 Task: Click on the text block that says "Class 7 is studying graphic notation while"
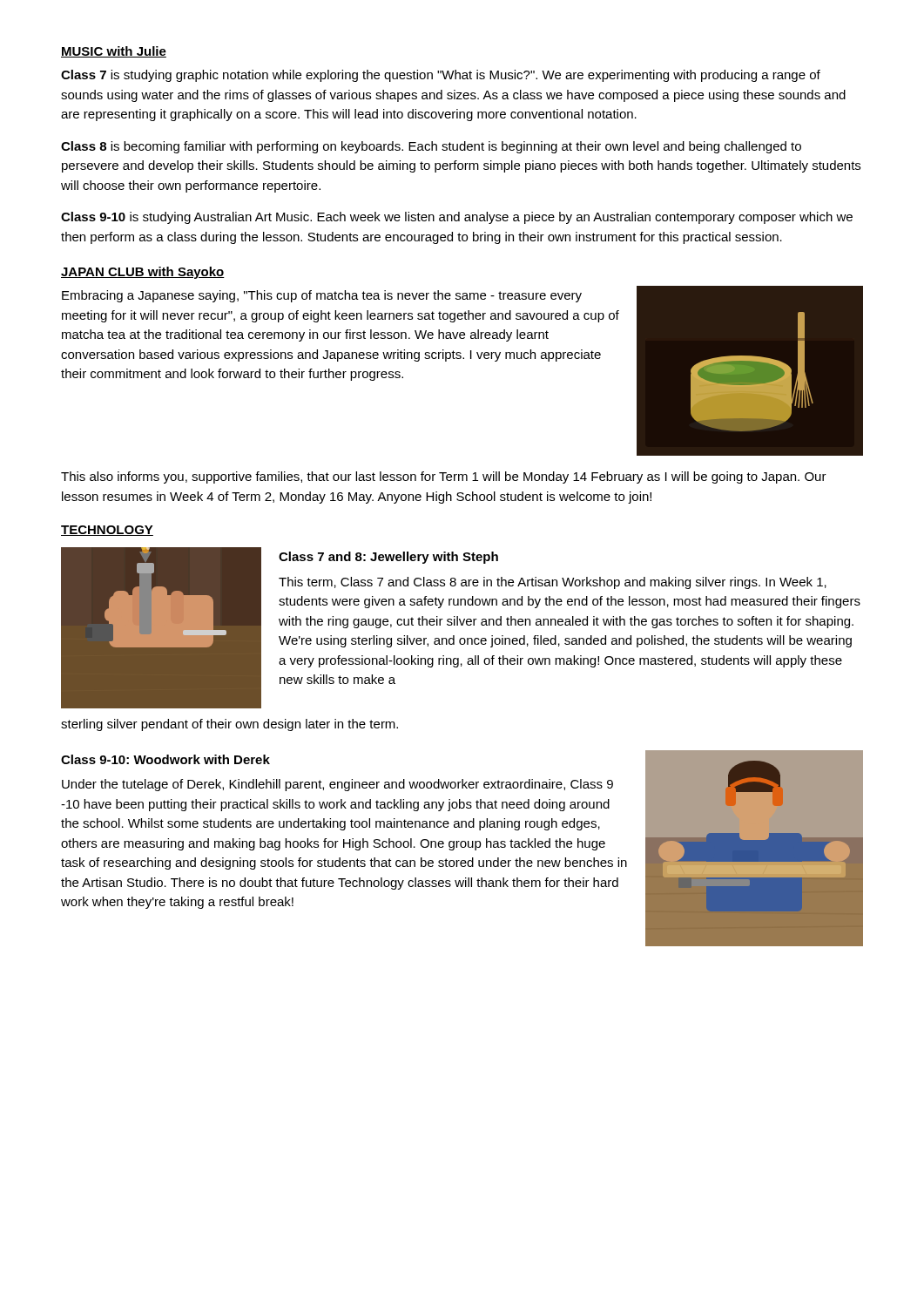453,94
